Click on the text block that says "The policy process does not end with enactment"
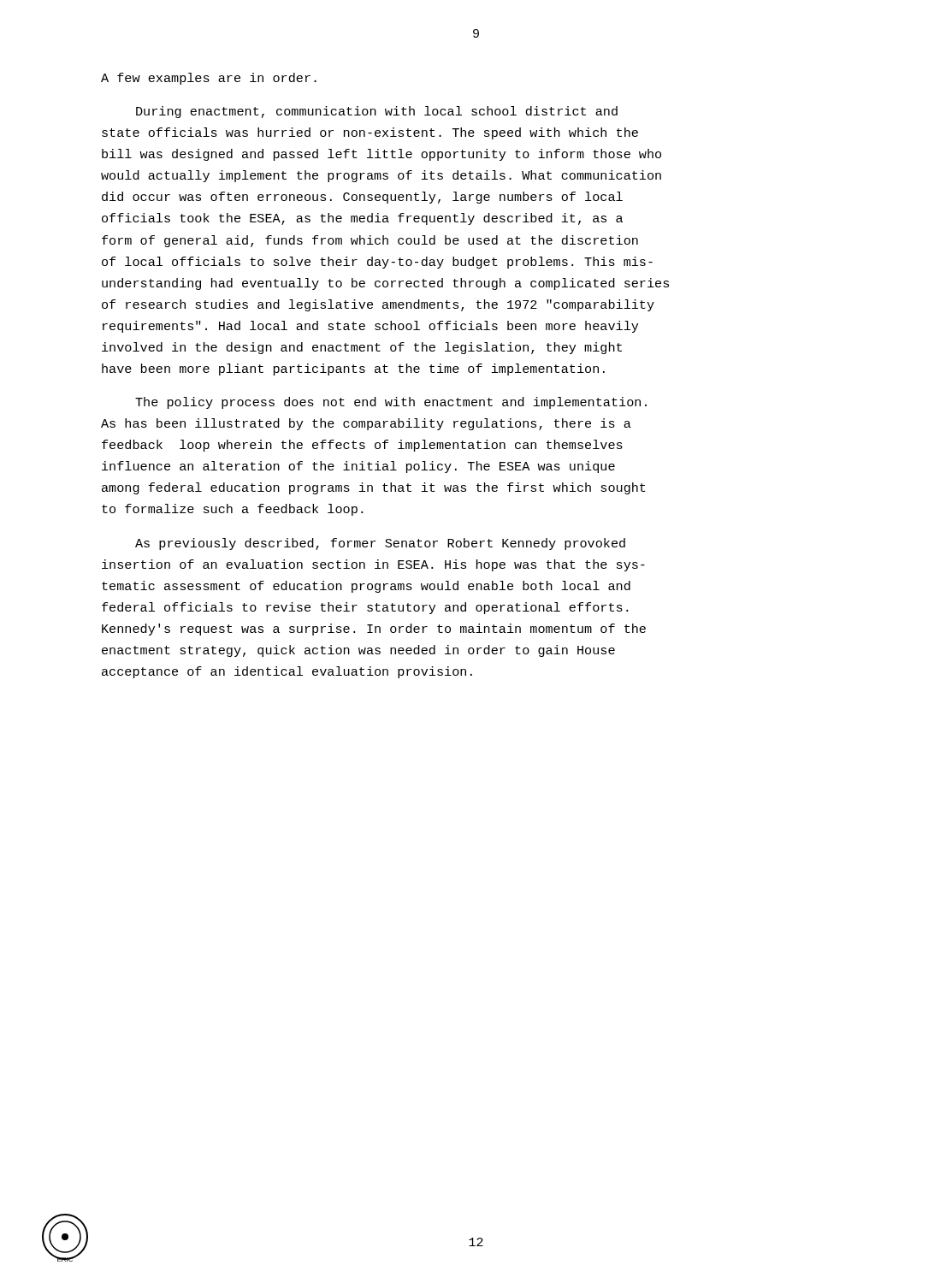The image size is (952, 1283). pos(375,457)
